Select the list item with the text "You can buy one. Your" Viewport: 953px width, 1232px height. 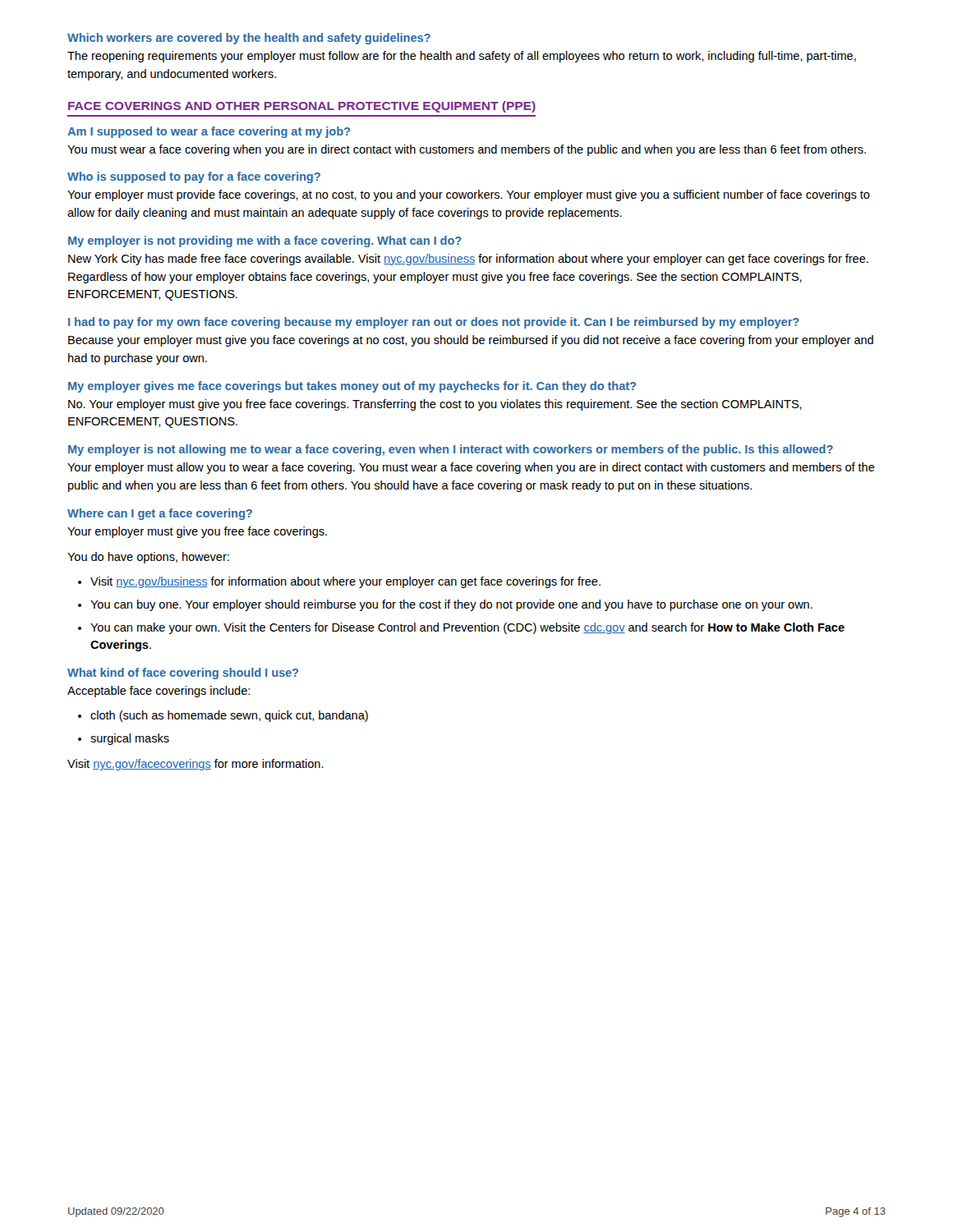click(x=452, y=604)
